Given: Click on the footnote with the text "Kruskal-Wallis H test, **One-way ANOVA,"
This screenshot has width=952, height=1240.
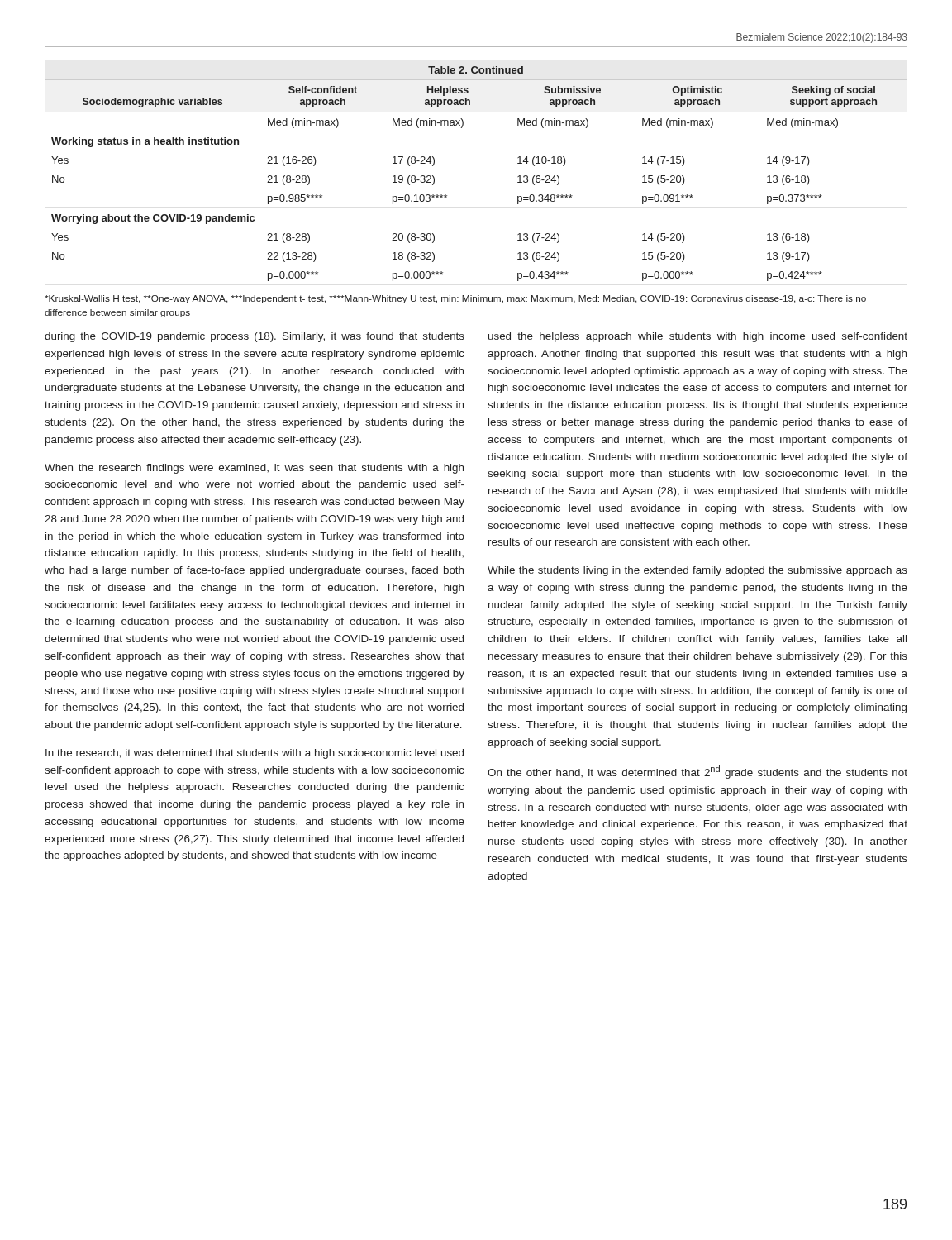Looking at the screenshot, I should tap(455, 305).
